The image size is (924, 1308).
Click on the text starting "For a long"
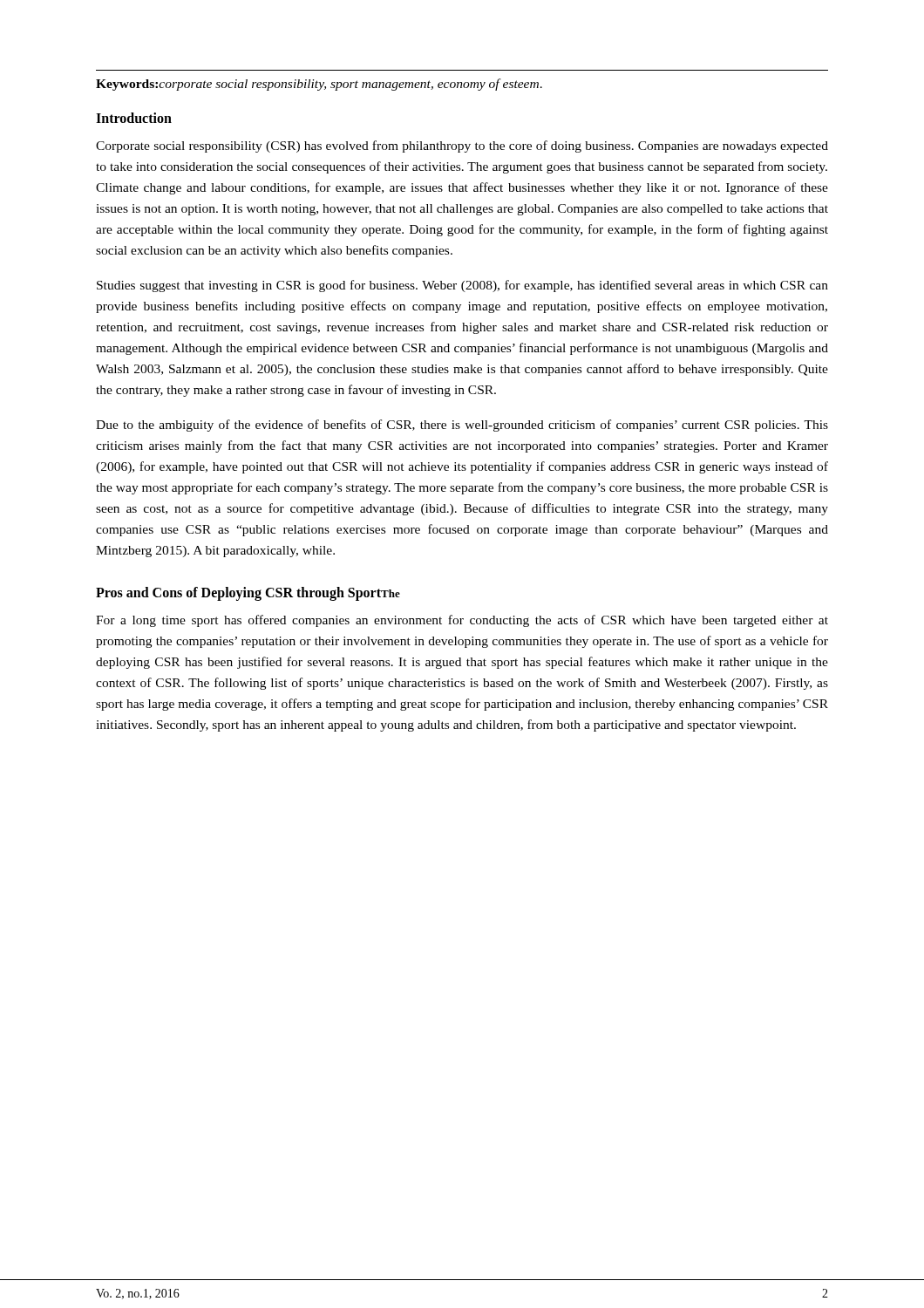(x=462, y=672)
